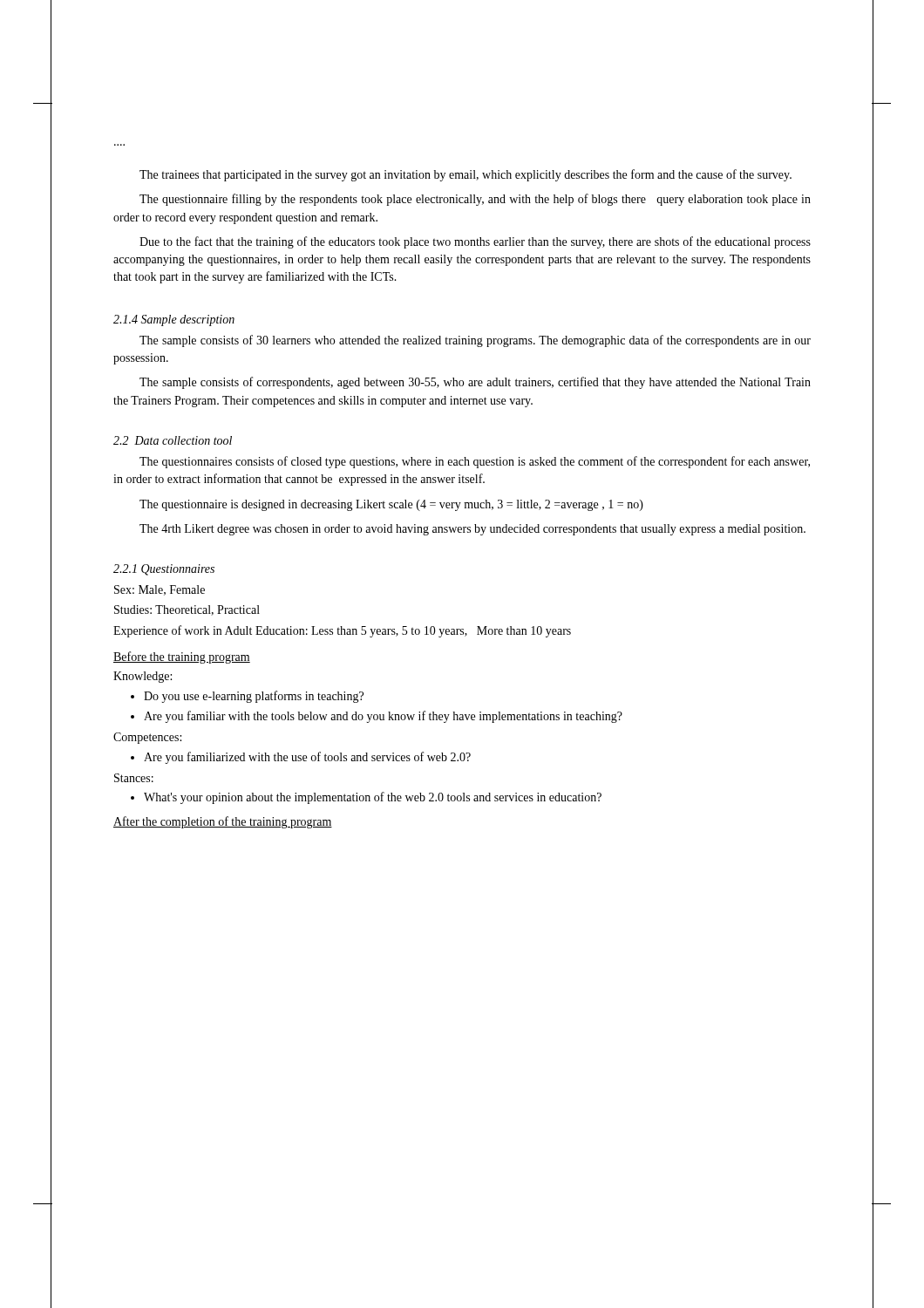Find the text block with the text "The sample consists of correspondents, aged"
This screenshot has height=1308, width=924.
(x=462, y=392)
